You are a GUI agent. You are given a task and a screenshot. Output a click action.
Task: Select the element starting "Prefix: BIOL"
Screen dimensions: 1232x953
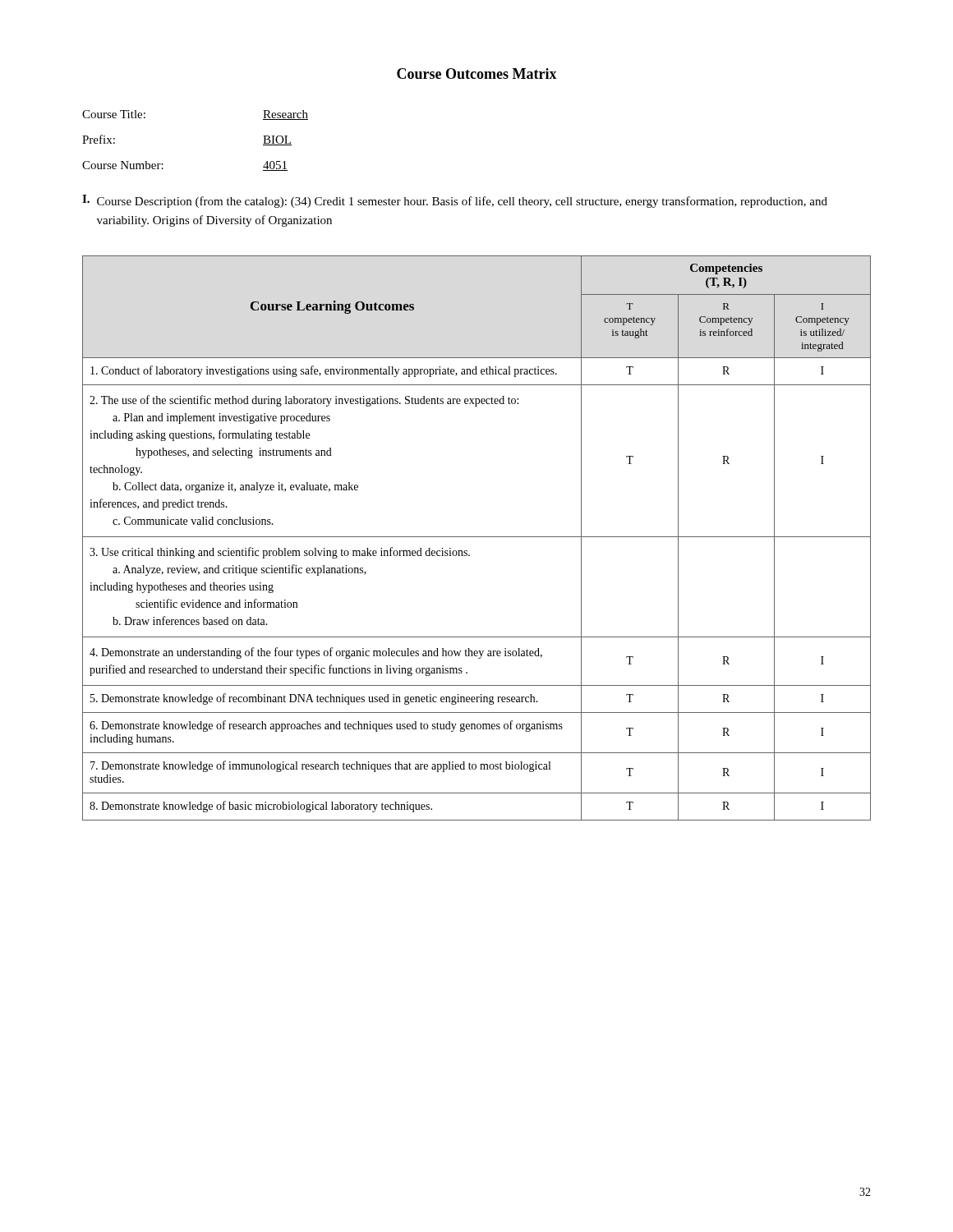(96, 141)
